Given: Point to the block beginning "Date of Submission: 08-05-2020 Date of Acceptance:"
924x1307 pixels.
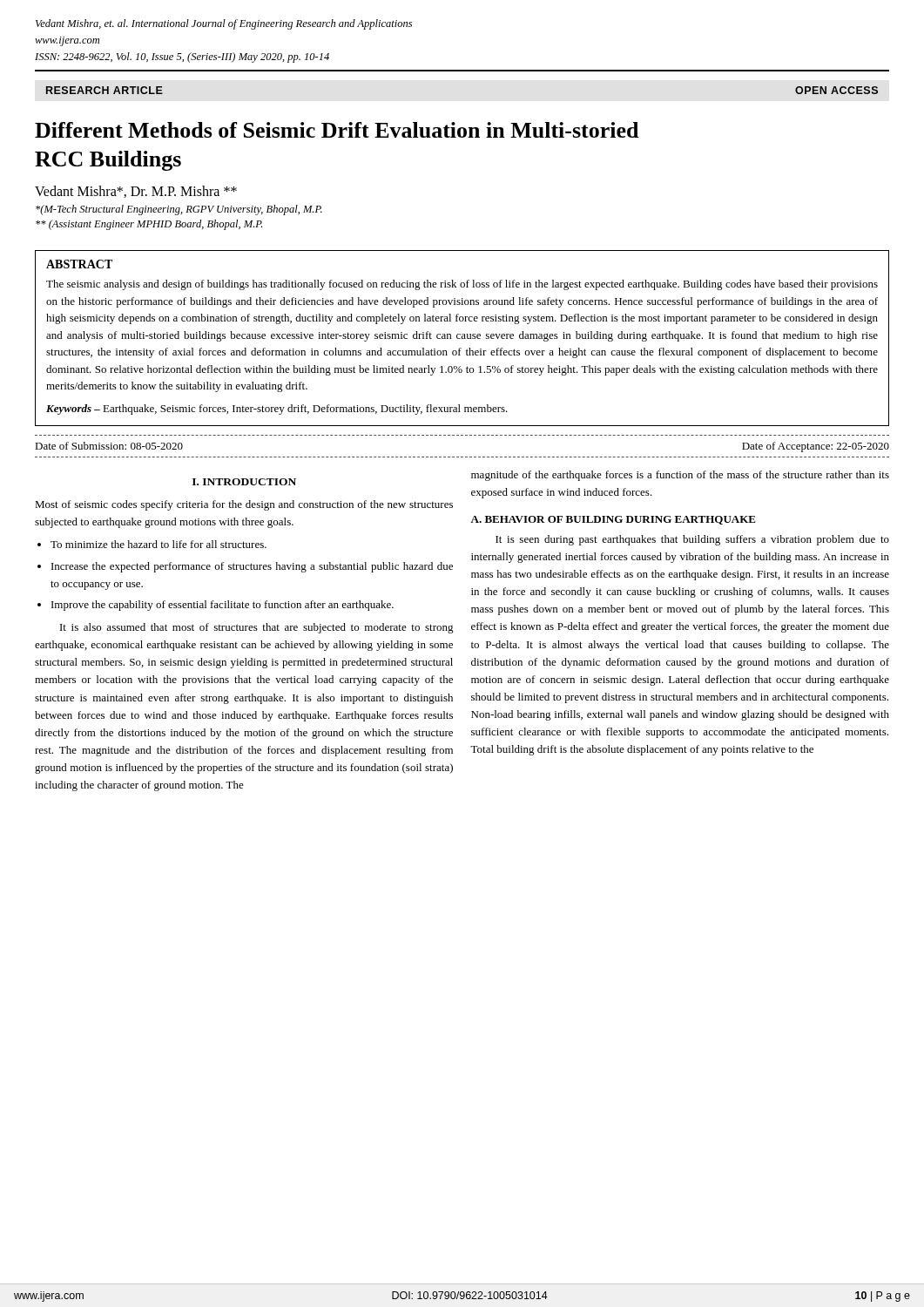Looking at the screenshot, I should (x=462, y=446).
